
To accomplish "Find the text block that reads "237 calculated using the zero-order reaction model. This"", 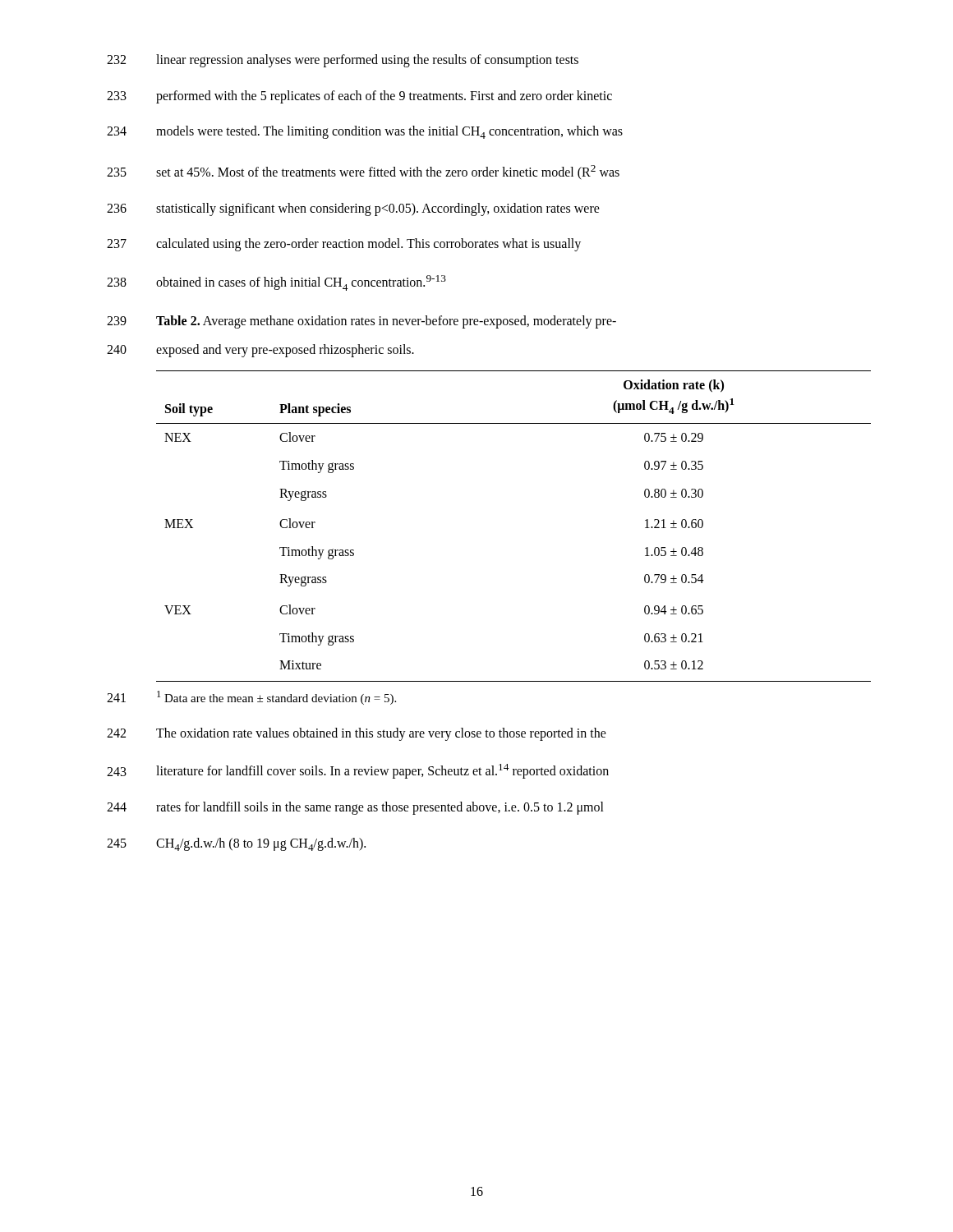I will (x=489, y=244).
